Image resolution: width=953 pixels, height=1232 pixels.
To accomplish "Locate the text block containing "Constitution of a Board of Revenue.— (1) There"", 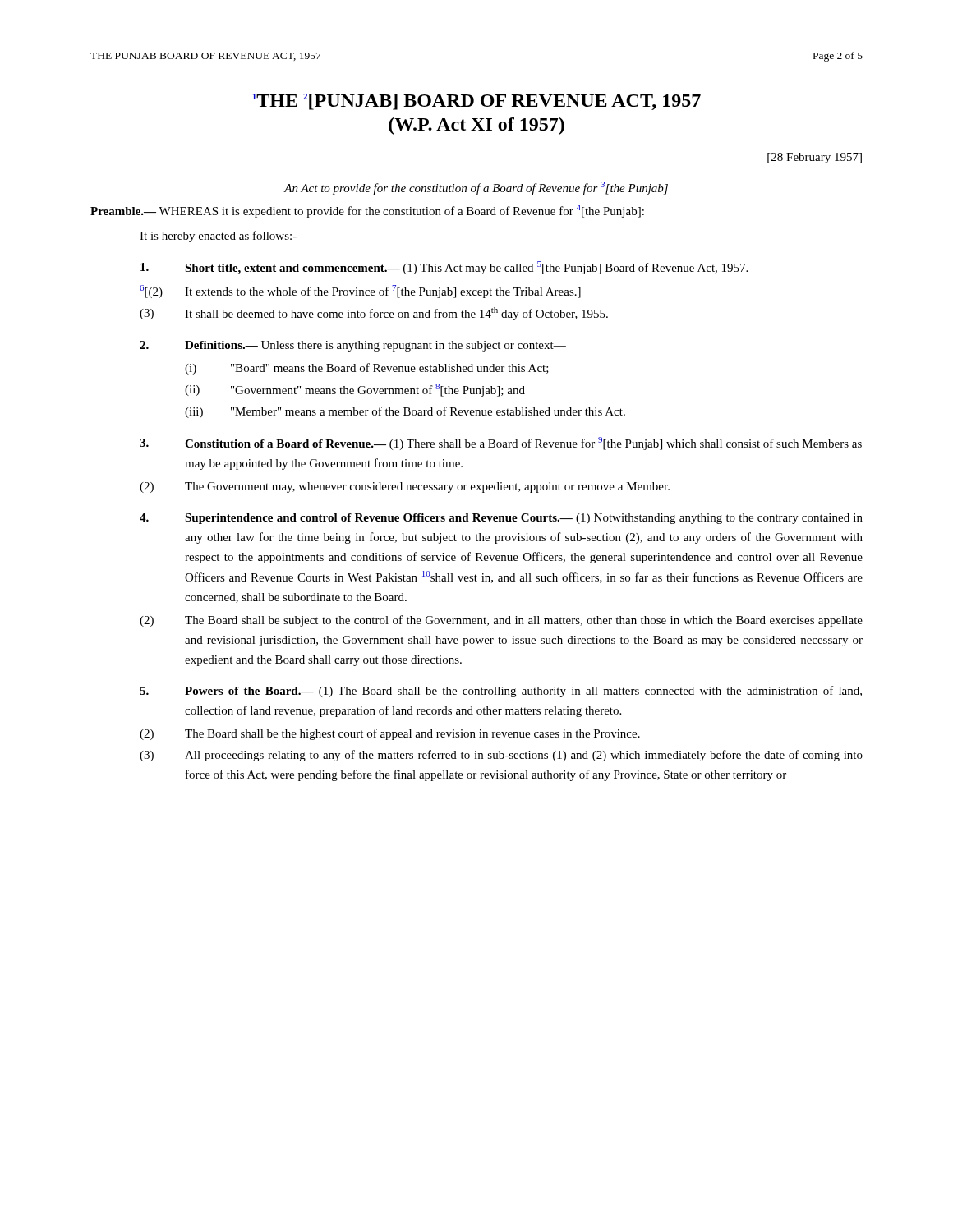I will coord(501,444).
